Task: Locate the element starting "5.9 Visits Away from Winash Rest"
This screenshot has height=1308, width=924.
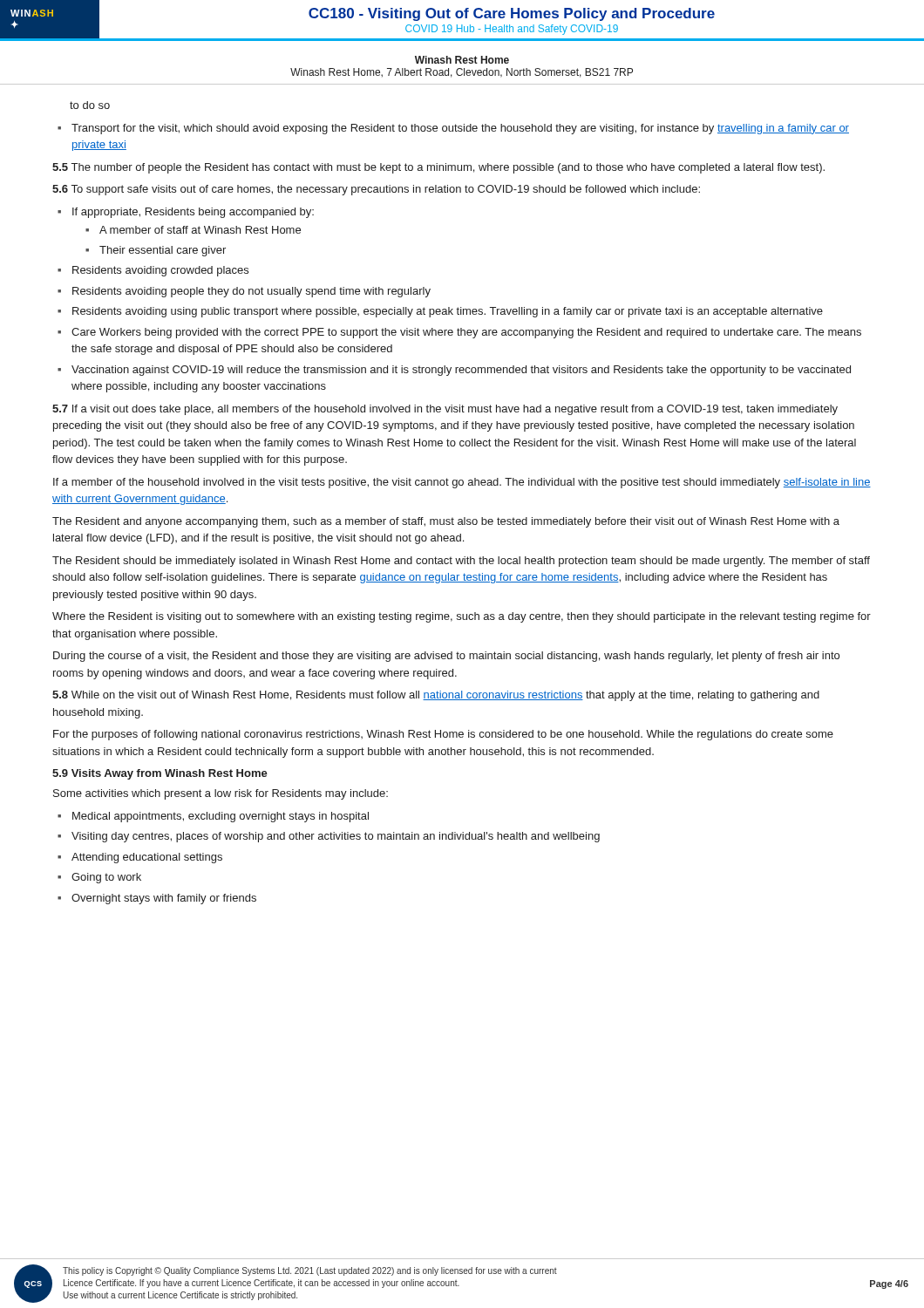Action: coord(160,773)
